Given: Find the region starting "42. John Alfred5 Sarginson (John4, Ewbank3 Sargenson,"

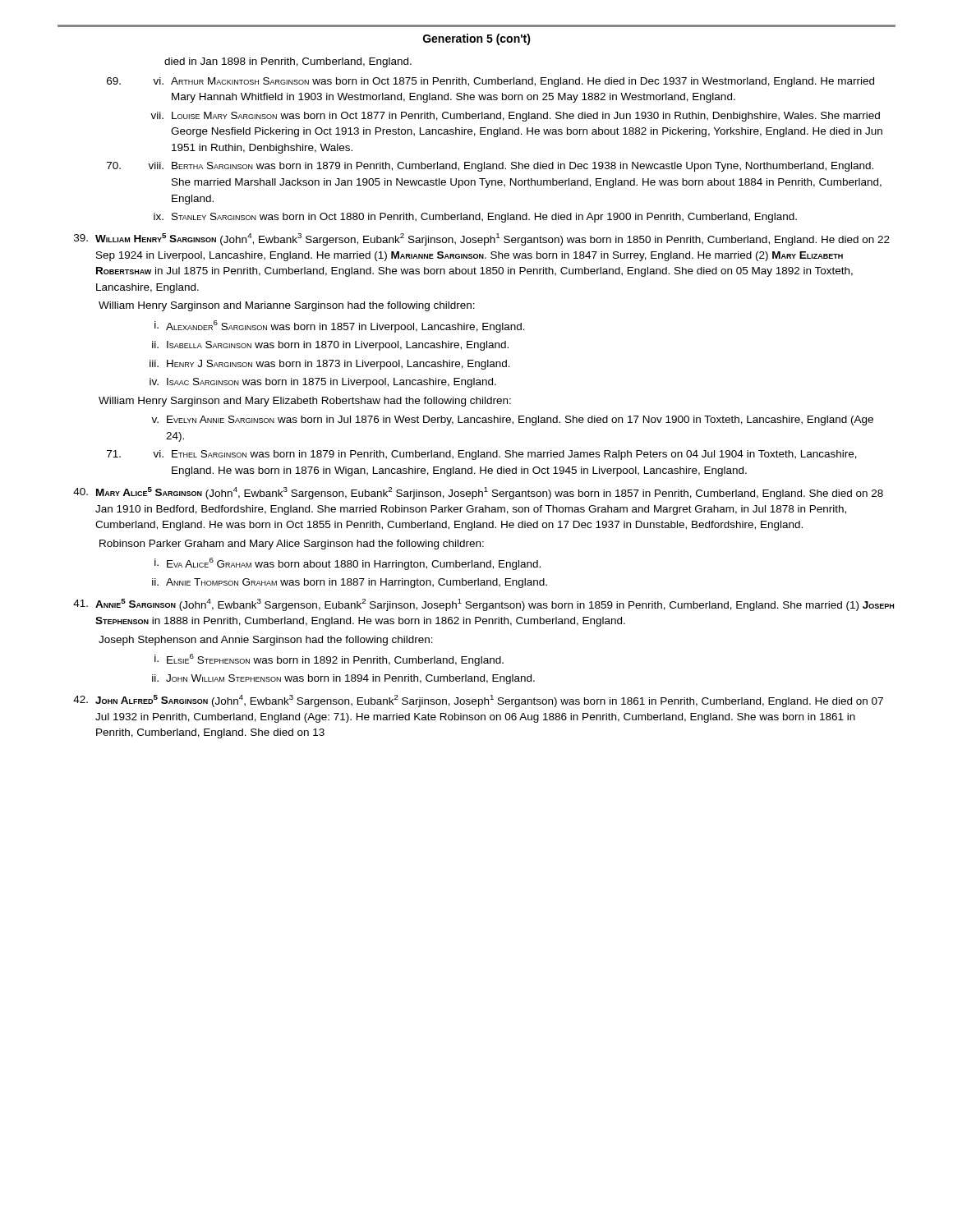Looking at the screenshot, I should click(476, 716).
